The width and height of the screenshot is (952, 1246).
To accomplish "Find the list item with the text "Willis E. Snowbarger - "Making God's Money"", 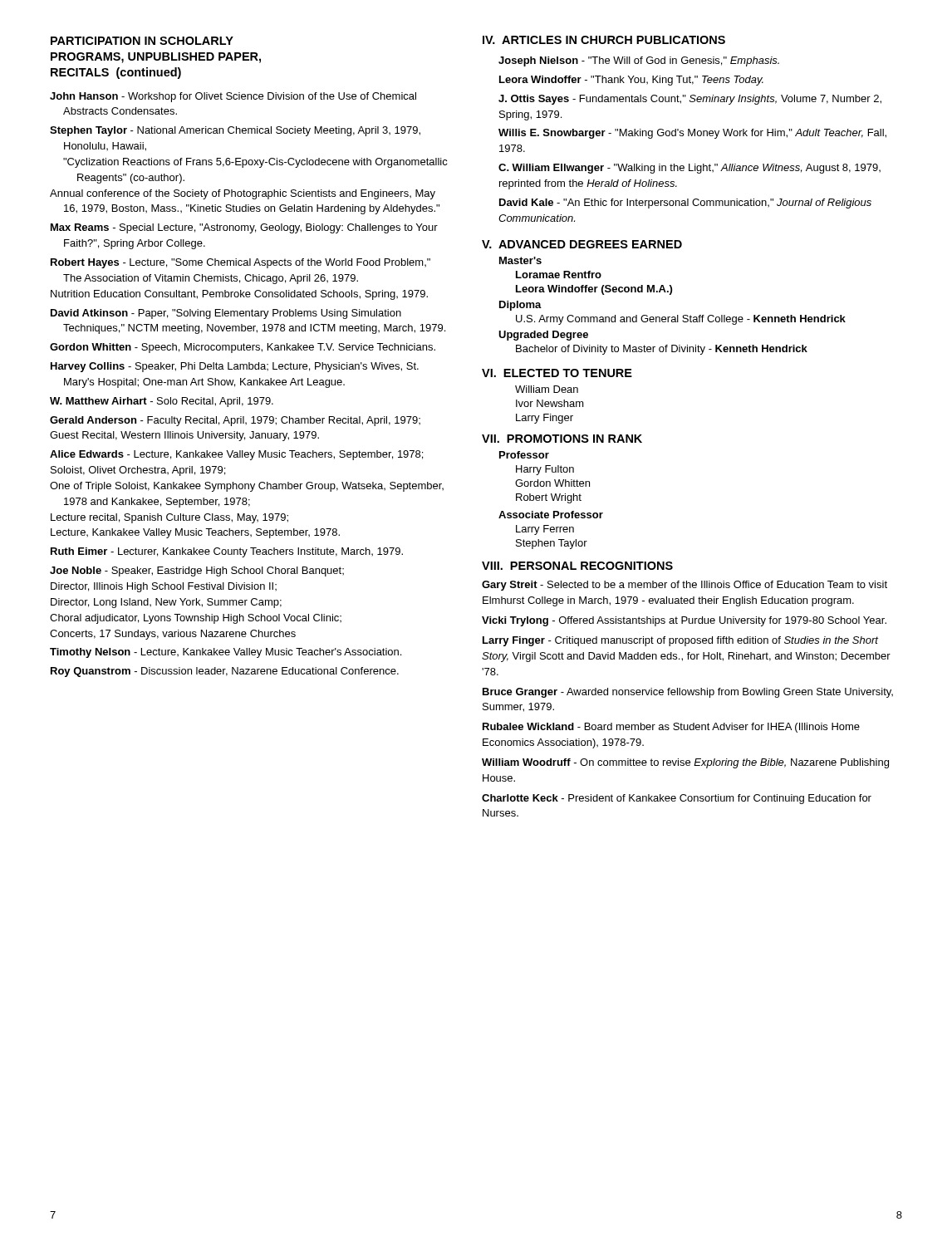I will (693, 141).
